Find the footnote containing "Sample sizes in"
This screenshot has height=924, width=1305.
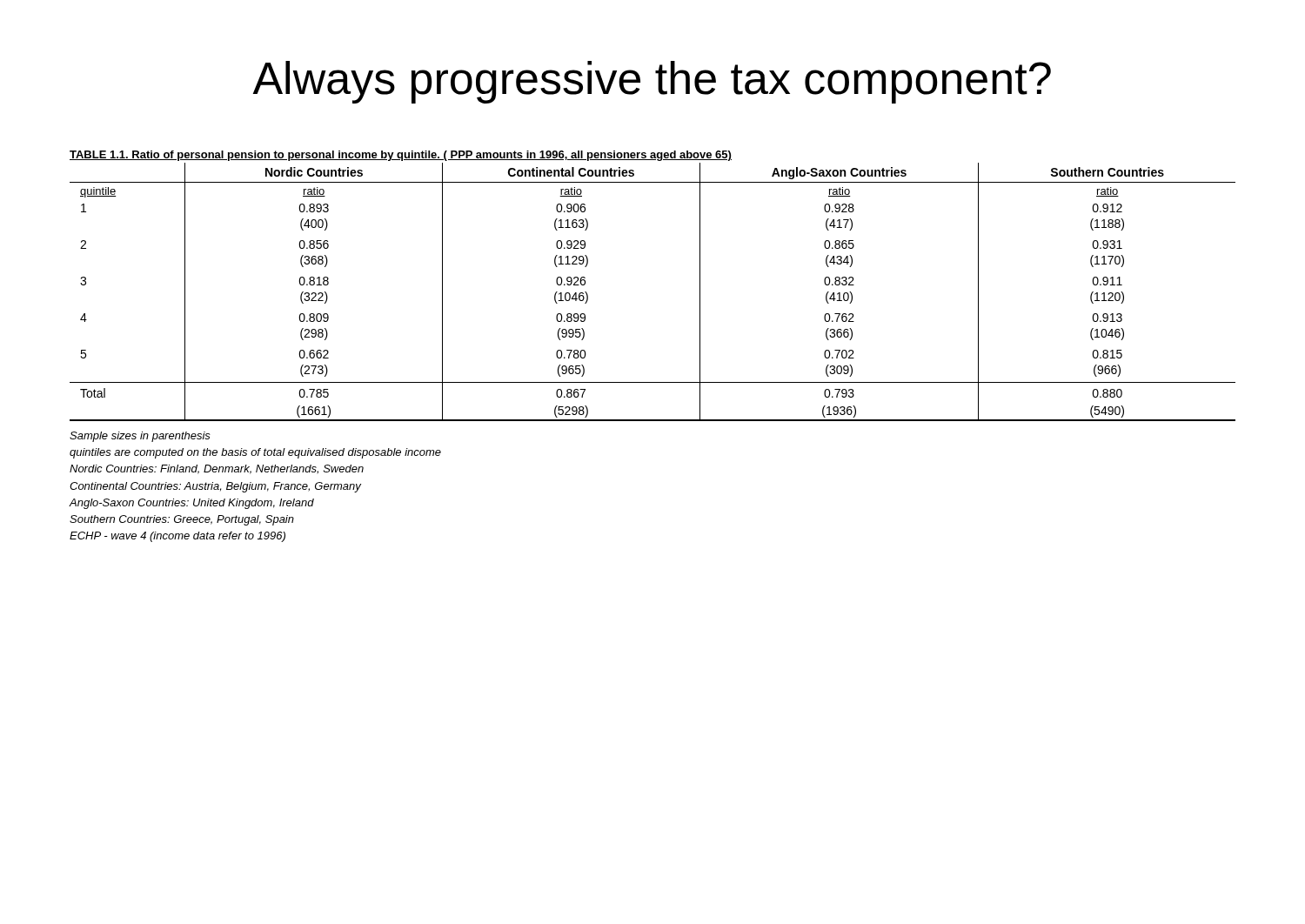coord(140,437)
